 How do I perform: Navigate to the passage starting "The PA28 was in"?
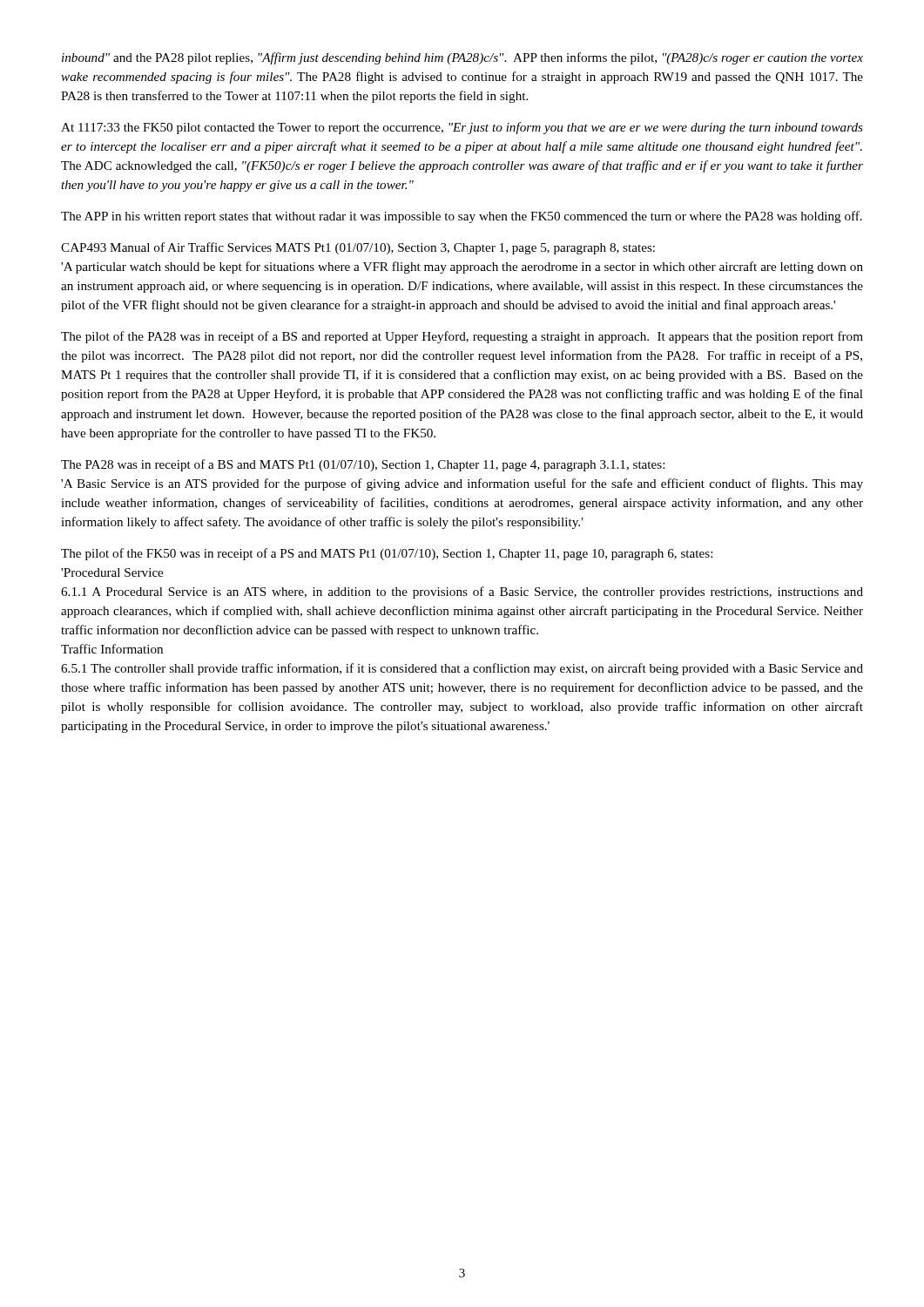[462, 492]
